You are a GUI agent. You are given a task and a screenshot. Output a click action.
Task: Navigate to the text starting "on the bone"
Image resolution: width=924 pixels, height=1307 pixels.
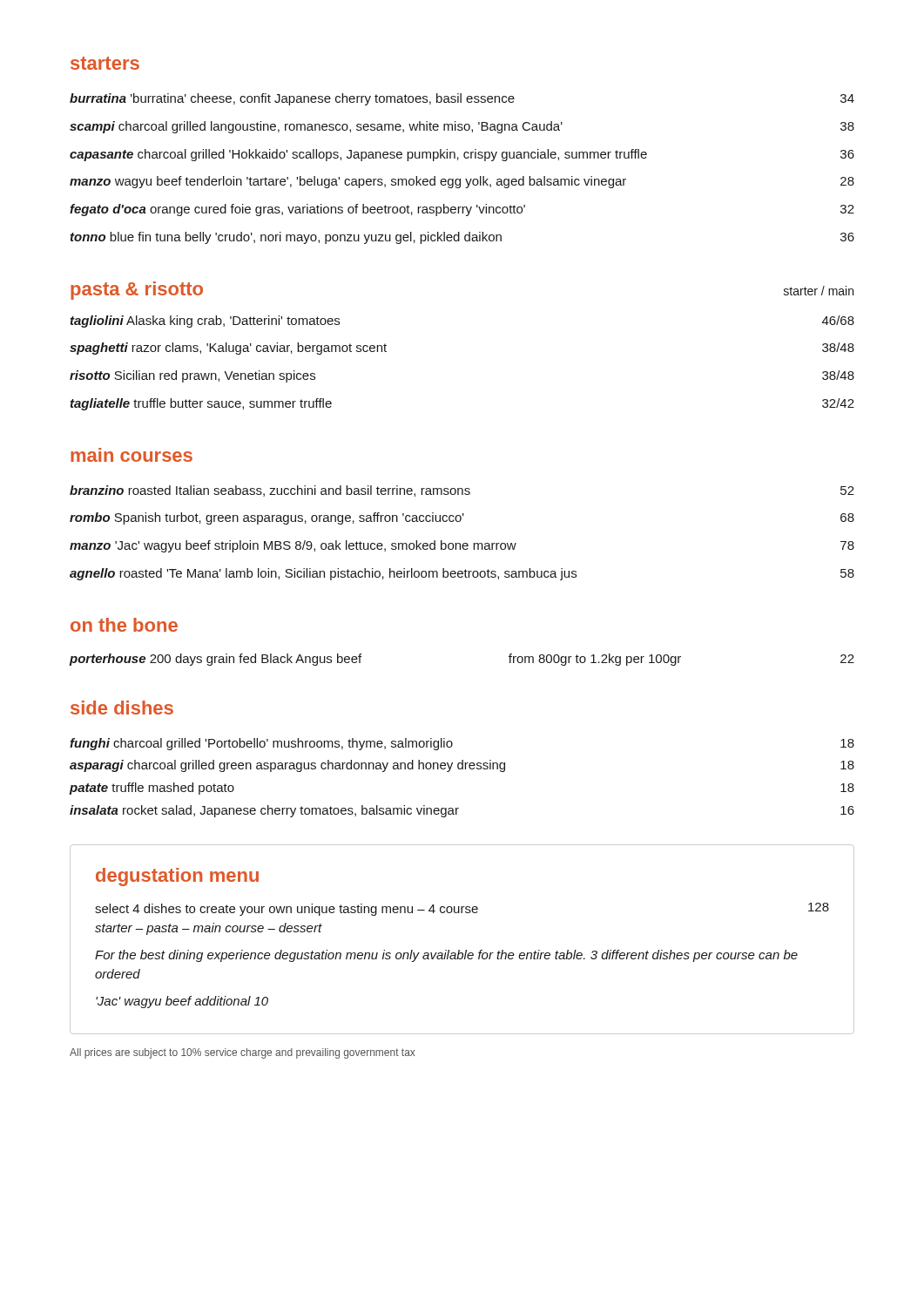pyautogui.click(x=124, y=625)
